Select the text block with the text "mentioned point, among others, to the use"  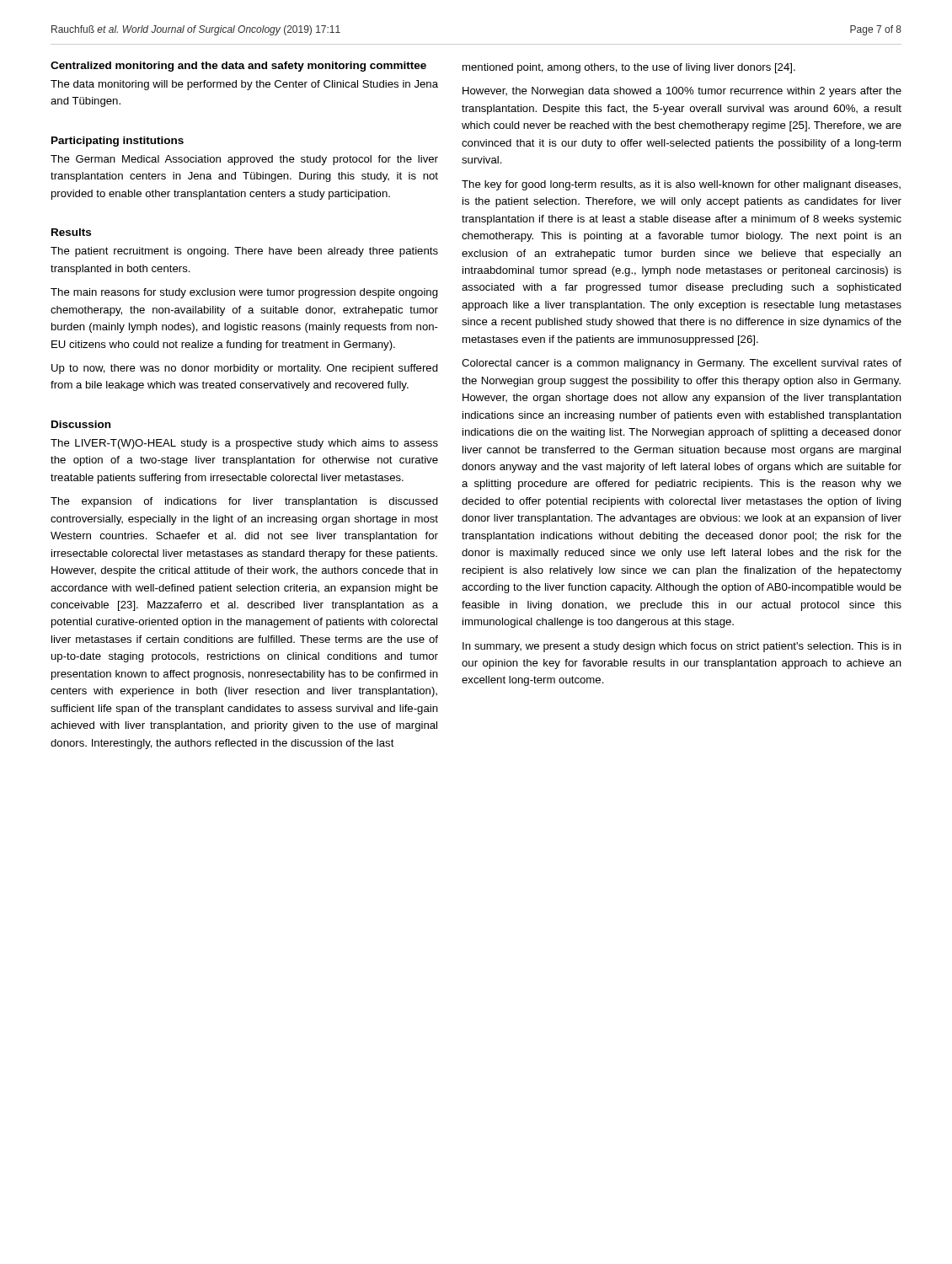(629, 67)
